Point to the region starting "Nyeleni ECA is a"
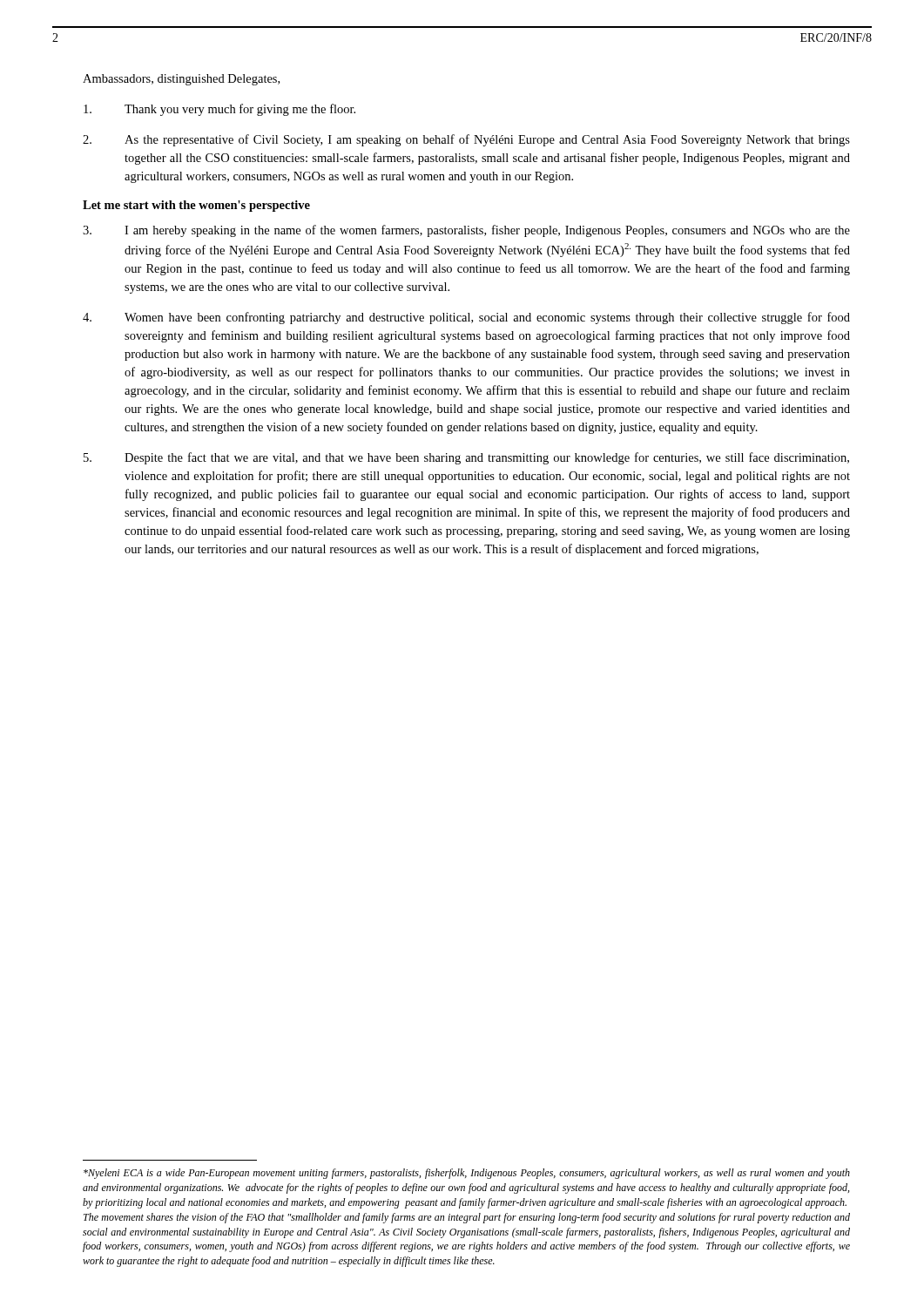The width and height of the screenshot is (924, 1307). pos(466,1214)
